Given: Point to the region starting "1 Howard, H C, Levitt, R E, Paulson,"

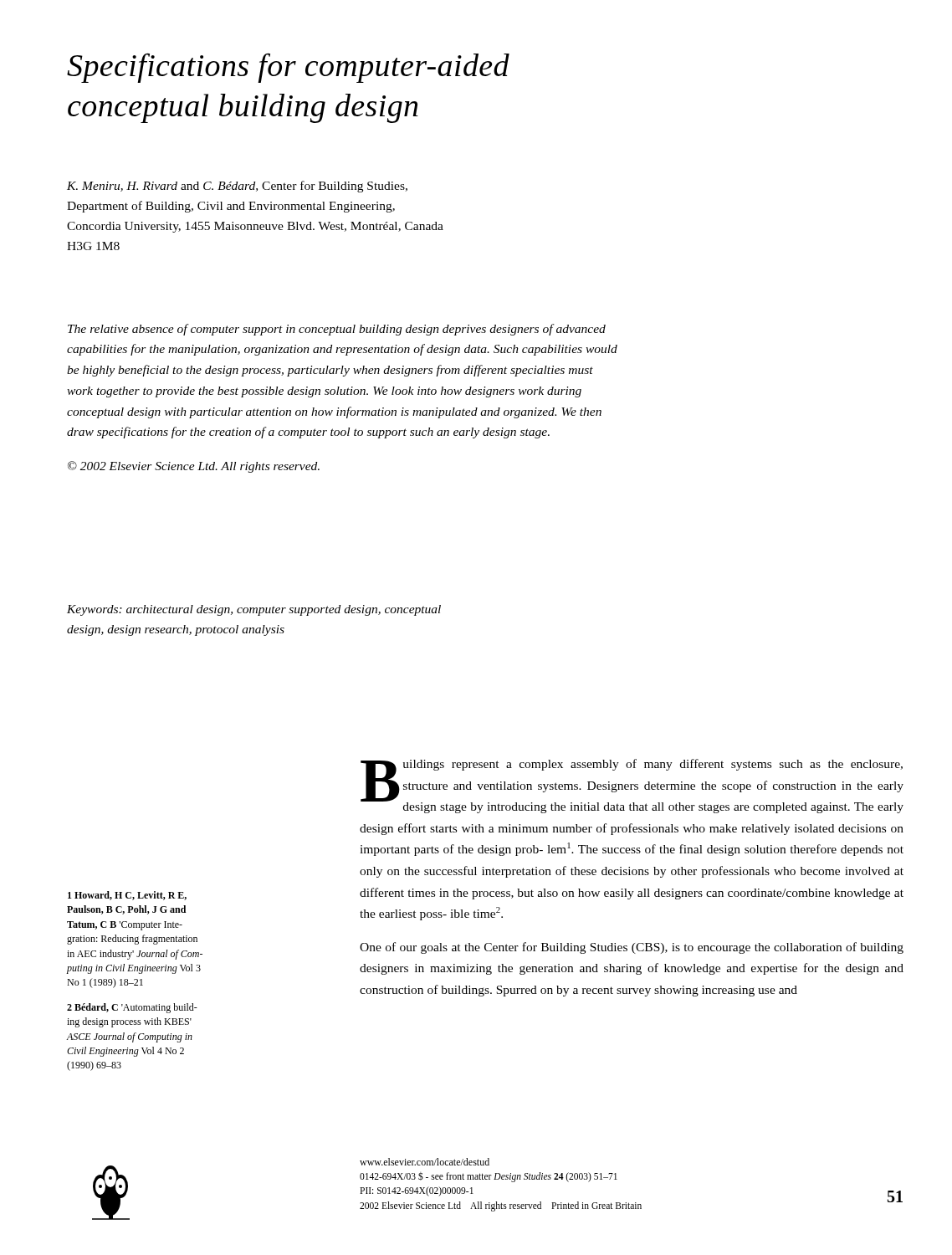Looking at the screenshot, I should [199, 981].
